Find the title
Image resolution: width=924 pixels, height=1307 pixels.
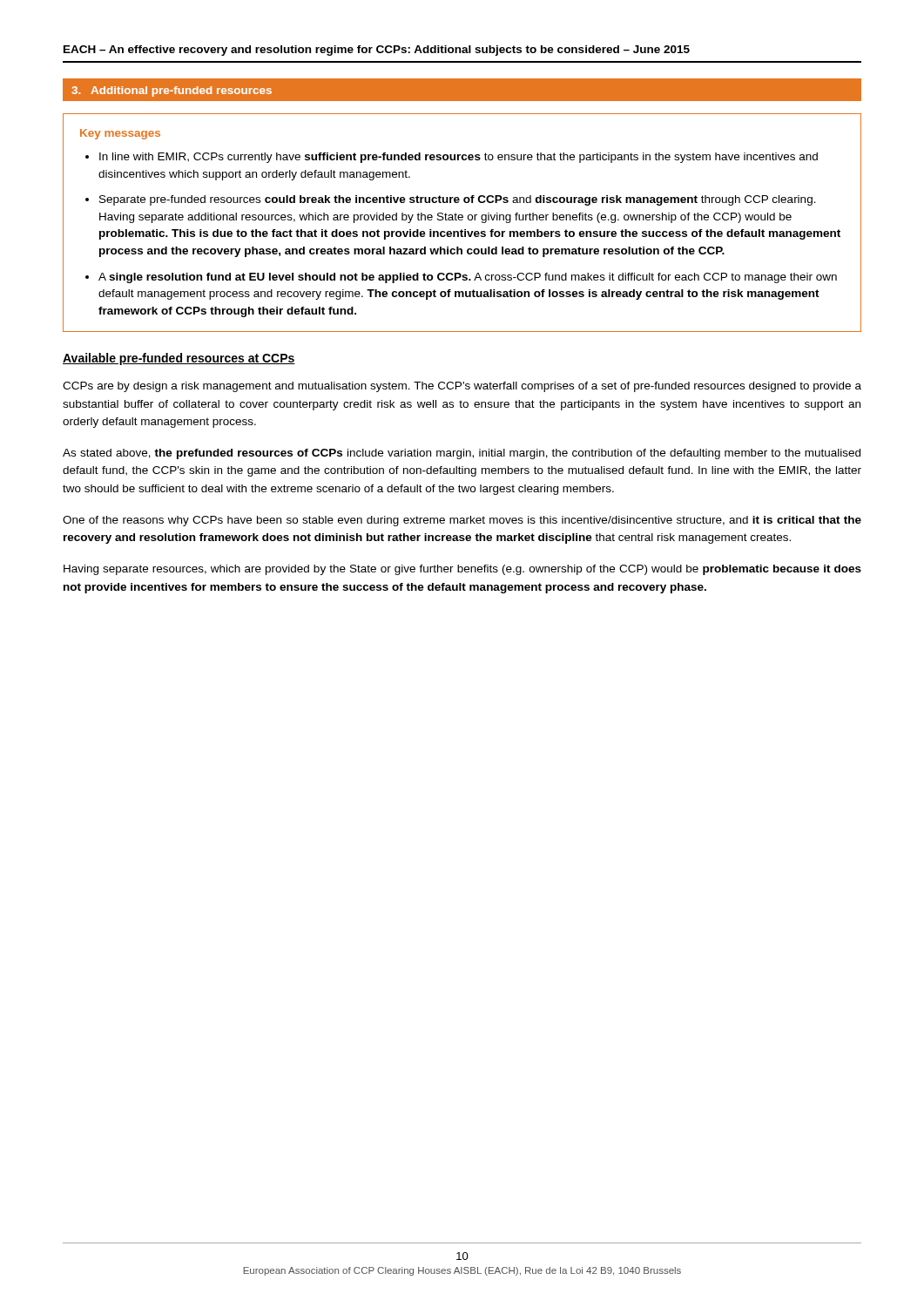[120, 133]
